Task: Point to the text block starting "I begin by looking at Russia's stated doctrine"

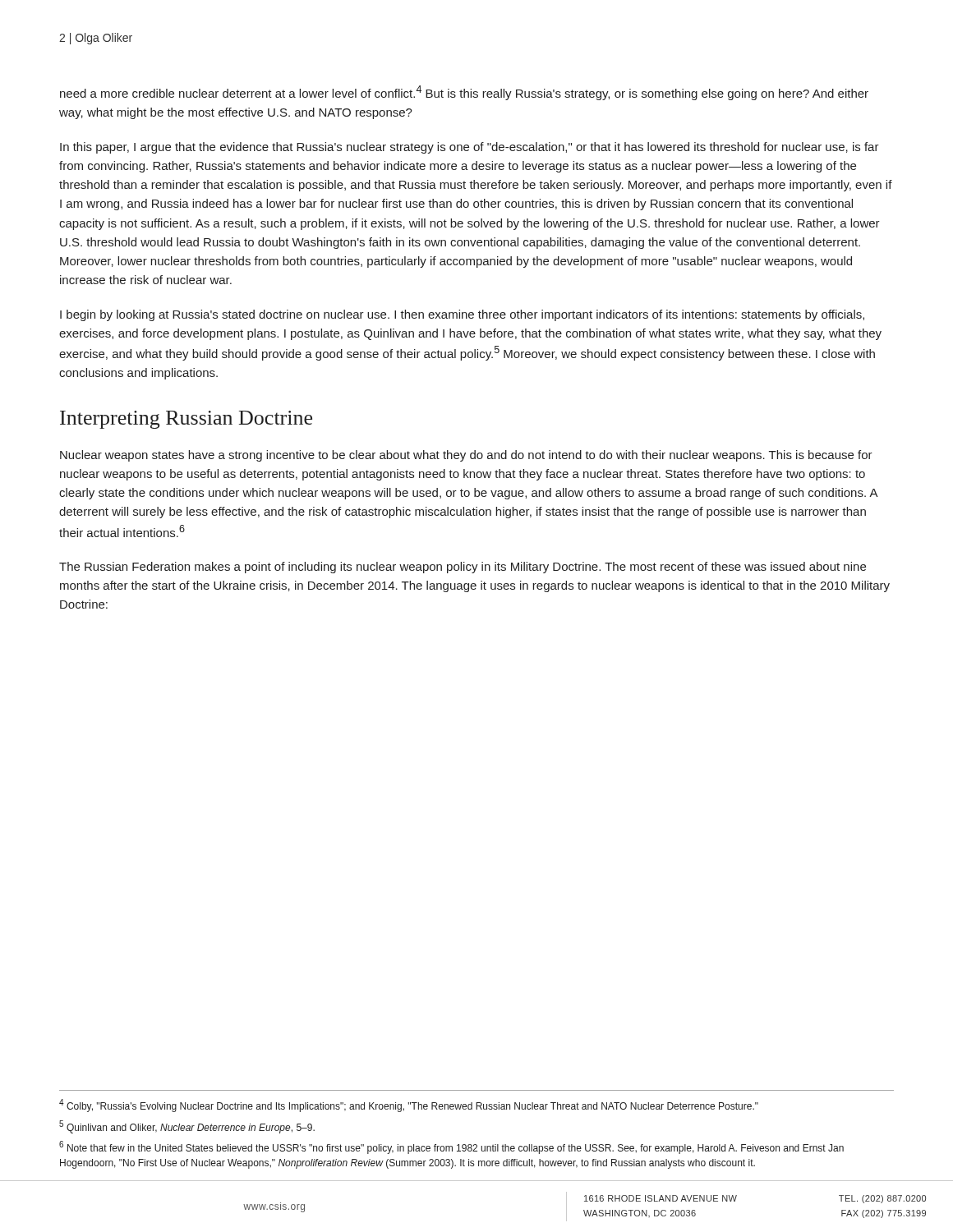Action: point(476,343)
